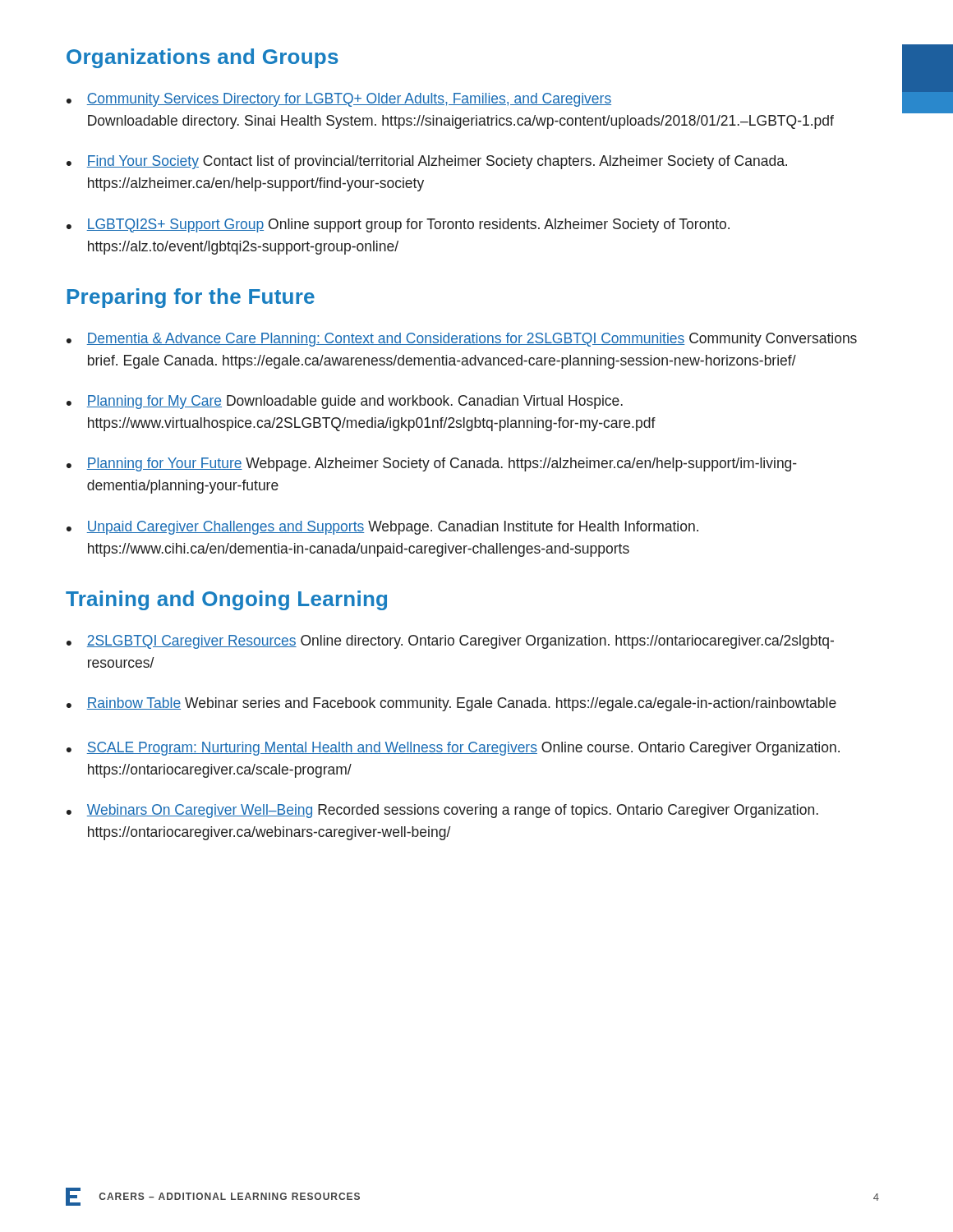Viewport: 953px width, 1232px height.
Task: Locate the list item with the text "Find Your Society Contact list"
Action: click(483, 173)
